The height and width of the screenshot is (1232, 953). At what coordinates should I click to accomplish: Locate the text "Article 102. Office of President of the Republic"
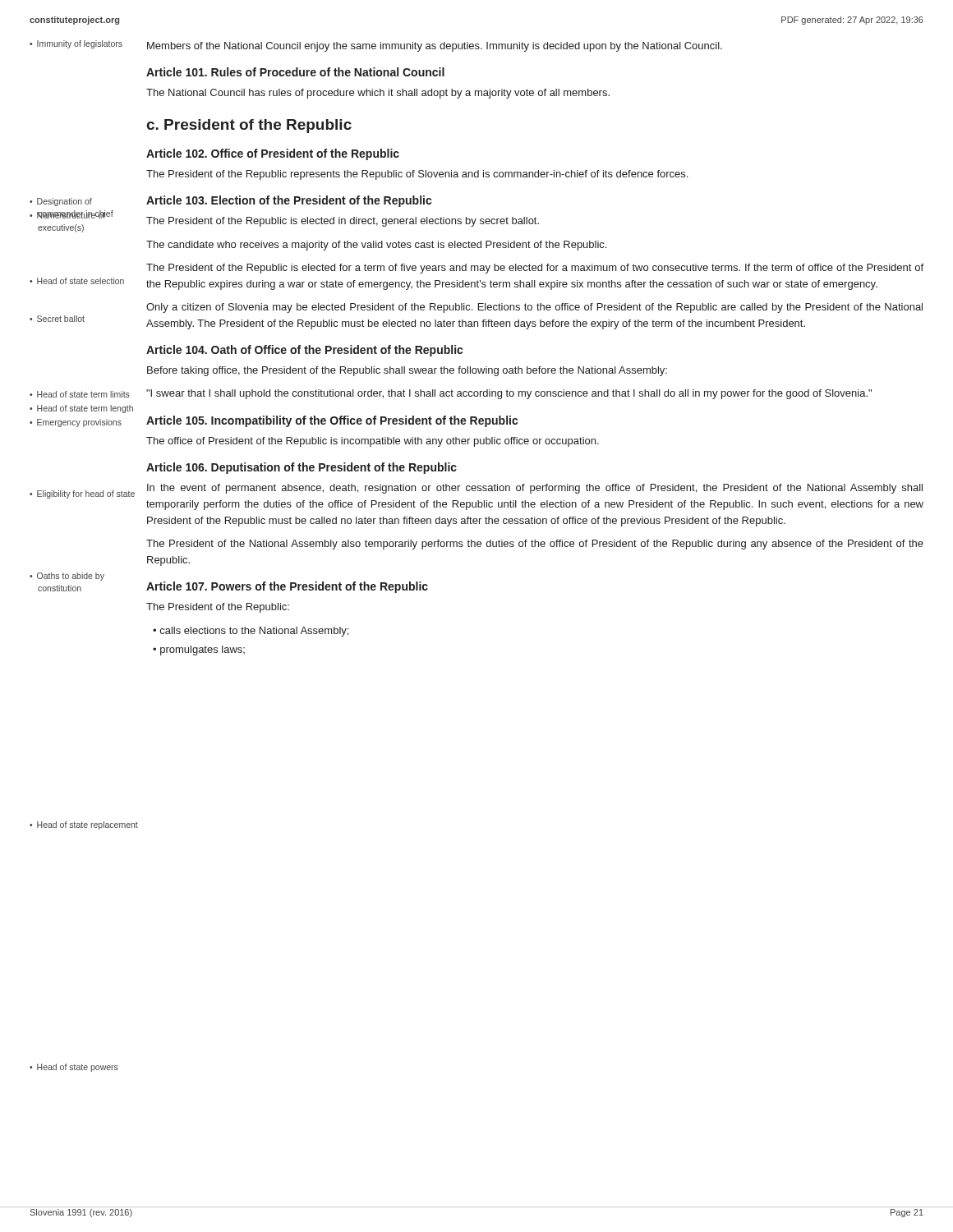273,154
